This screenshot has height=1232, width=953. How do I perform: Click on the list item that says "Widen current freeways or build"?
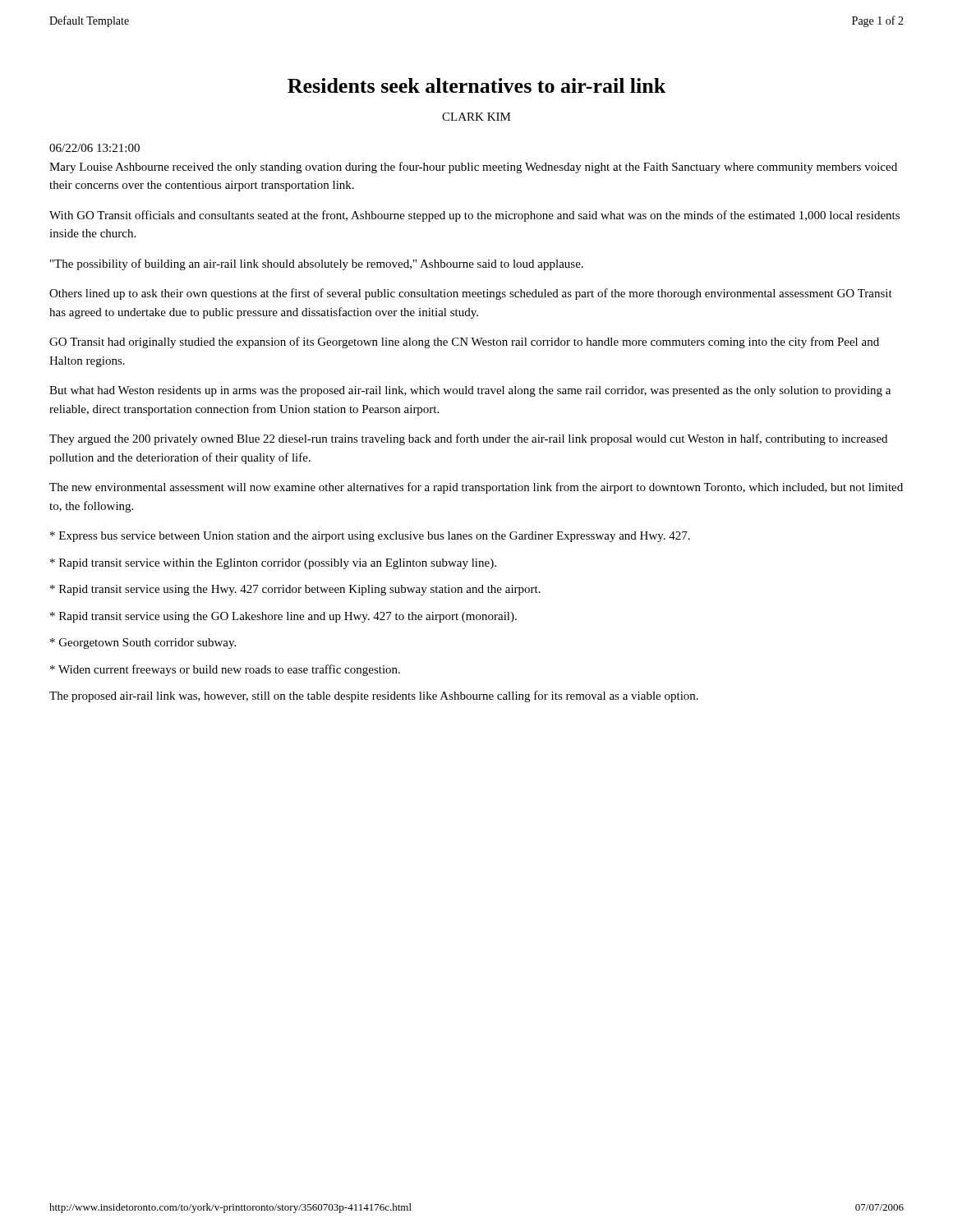point(225,669)
